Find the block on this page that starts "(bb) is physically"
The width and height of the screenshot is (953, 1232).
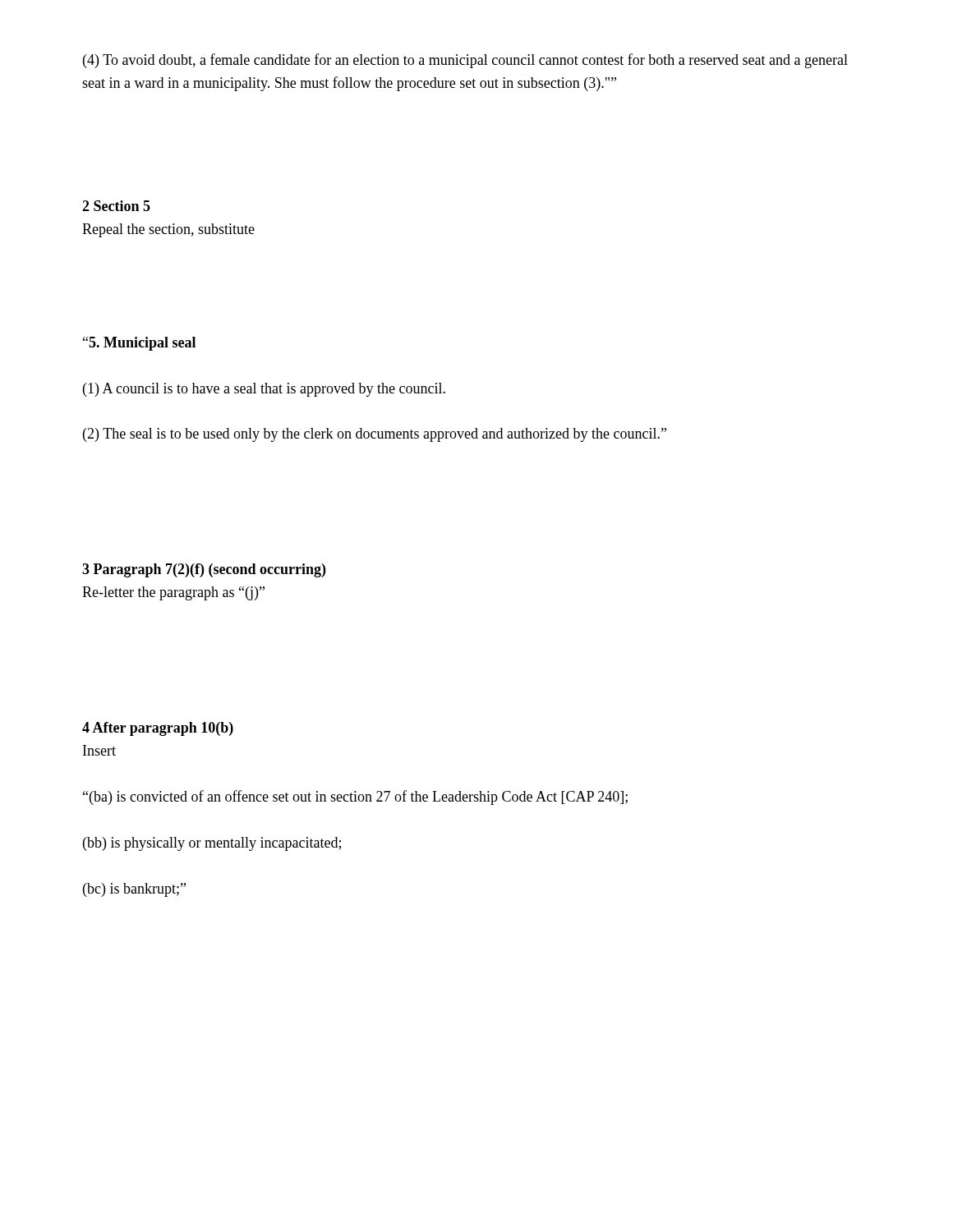click(212, 843)
